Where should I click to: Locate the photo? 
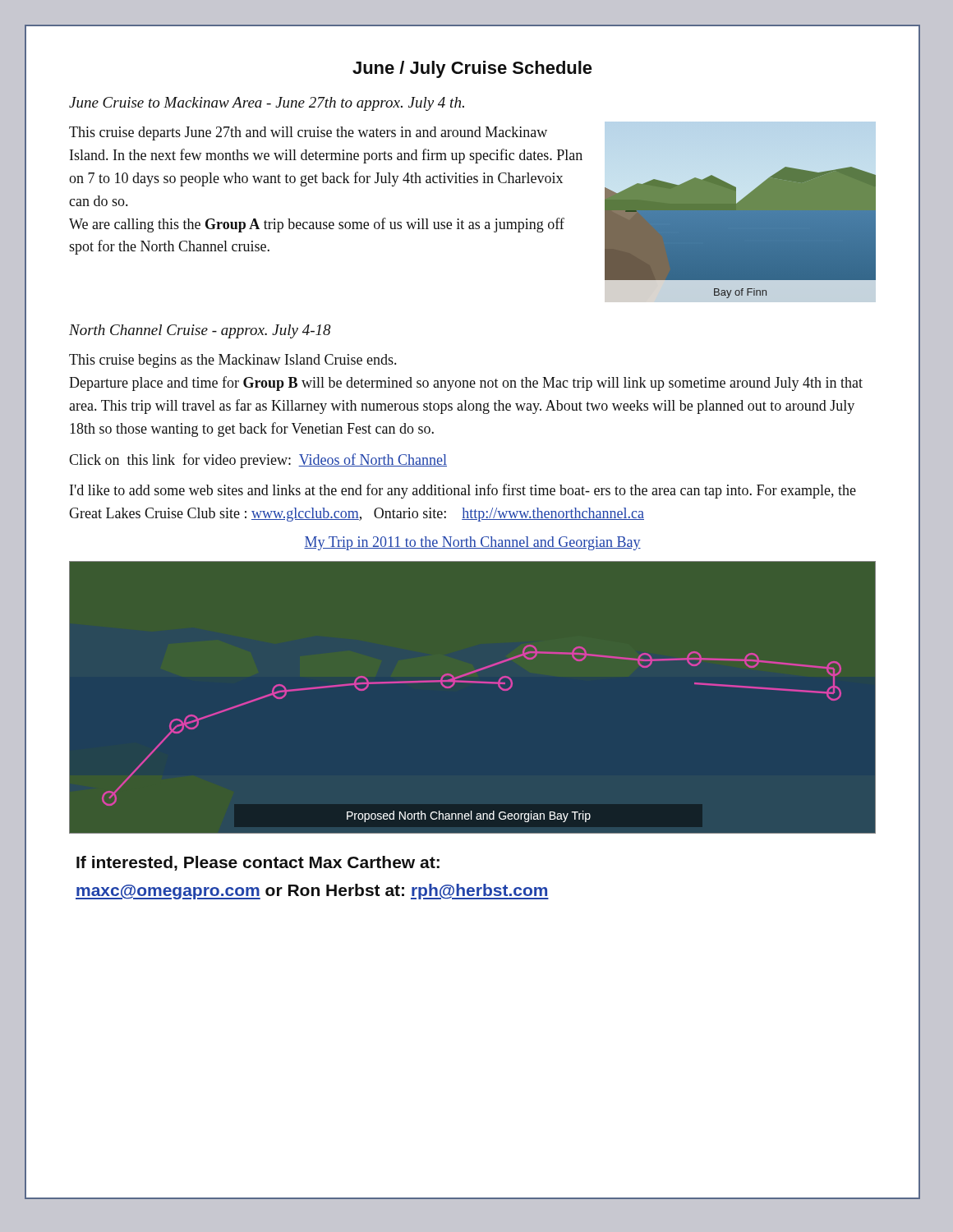click(740, 214)
